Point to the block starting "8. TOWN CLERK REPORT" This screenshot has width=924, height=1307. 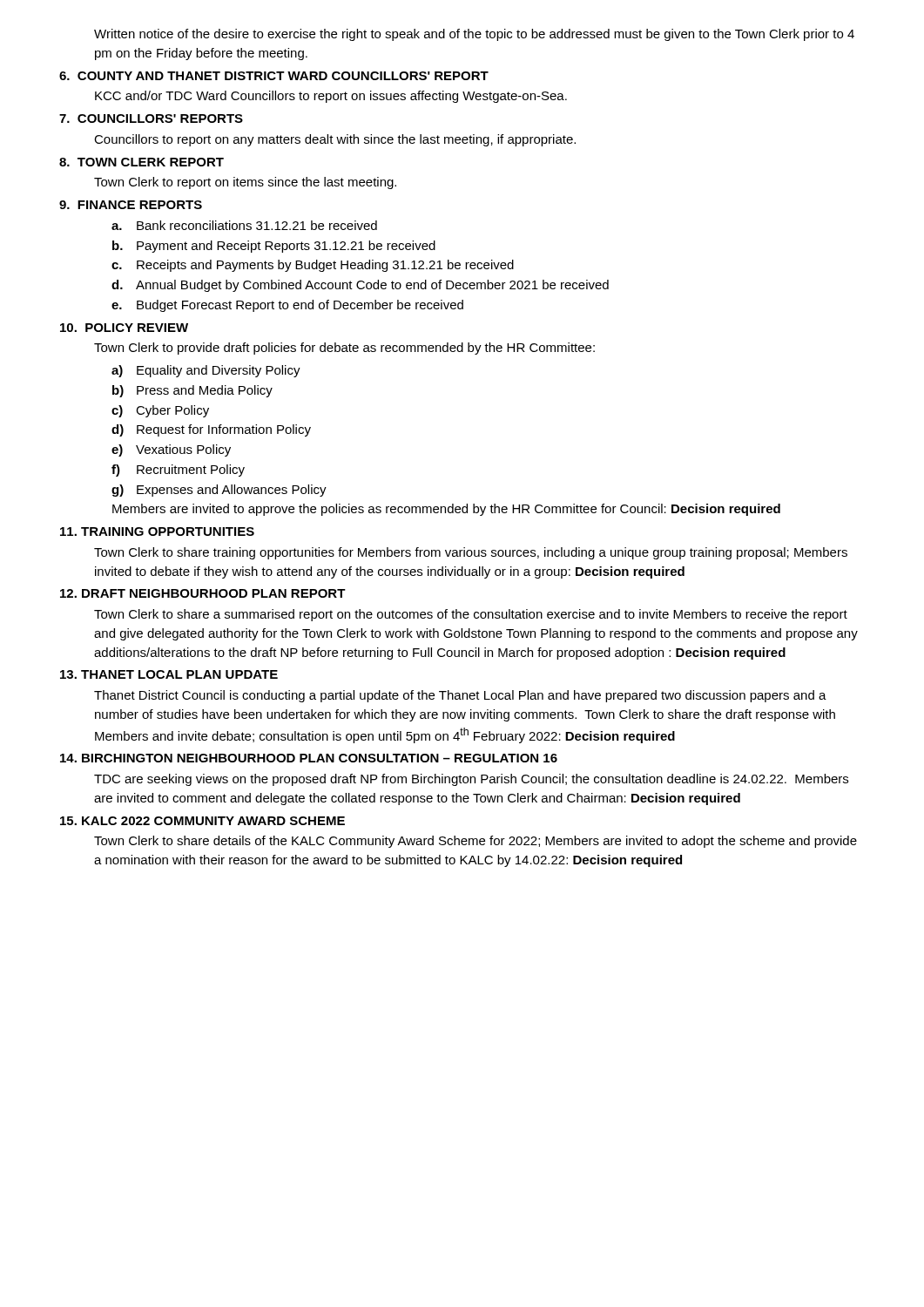point(141,161)
